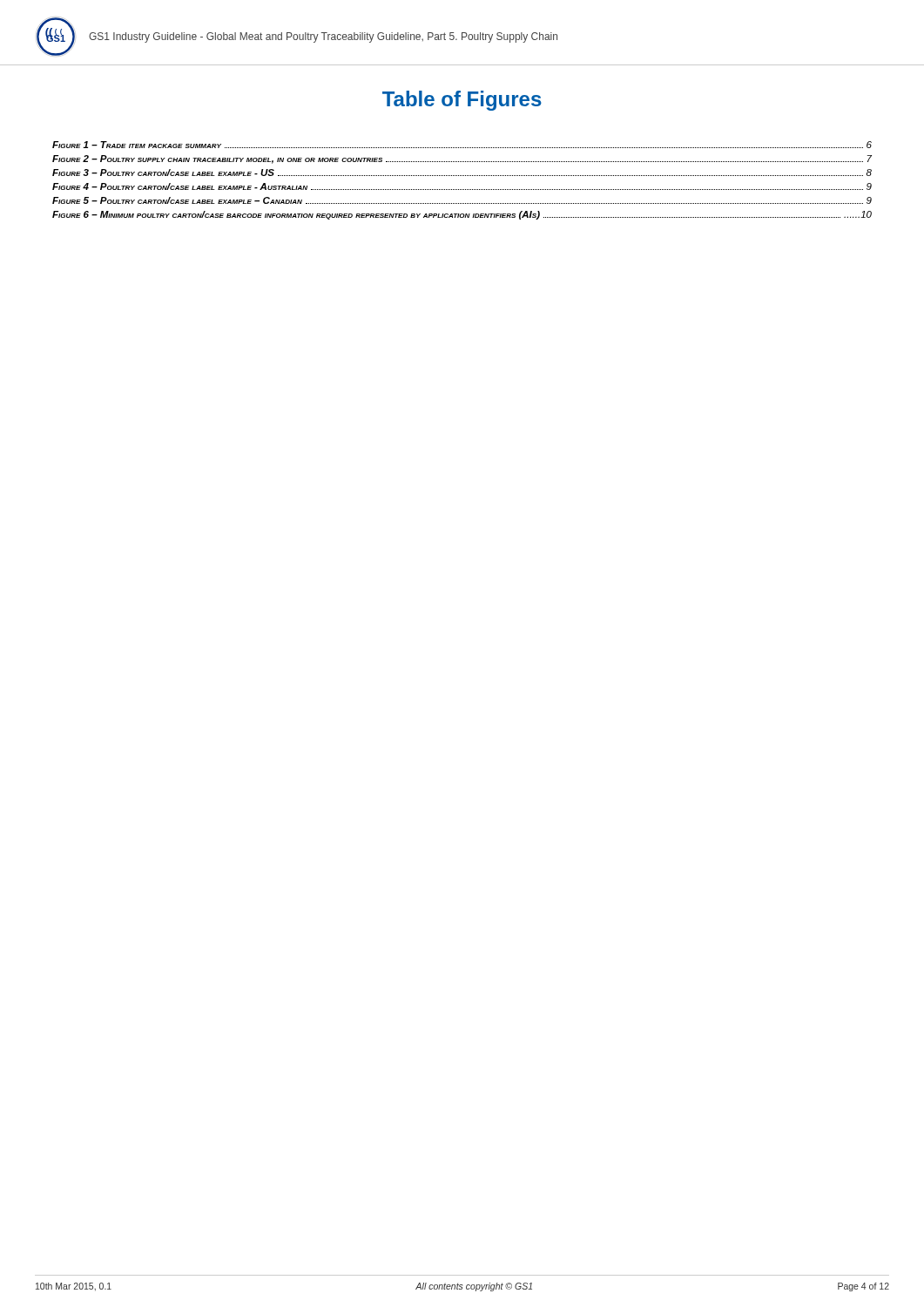Locate the list item that reads "Figure 6 – Minimum"
Viewport: 924px width, 1307px height.
462,214
